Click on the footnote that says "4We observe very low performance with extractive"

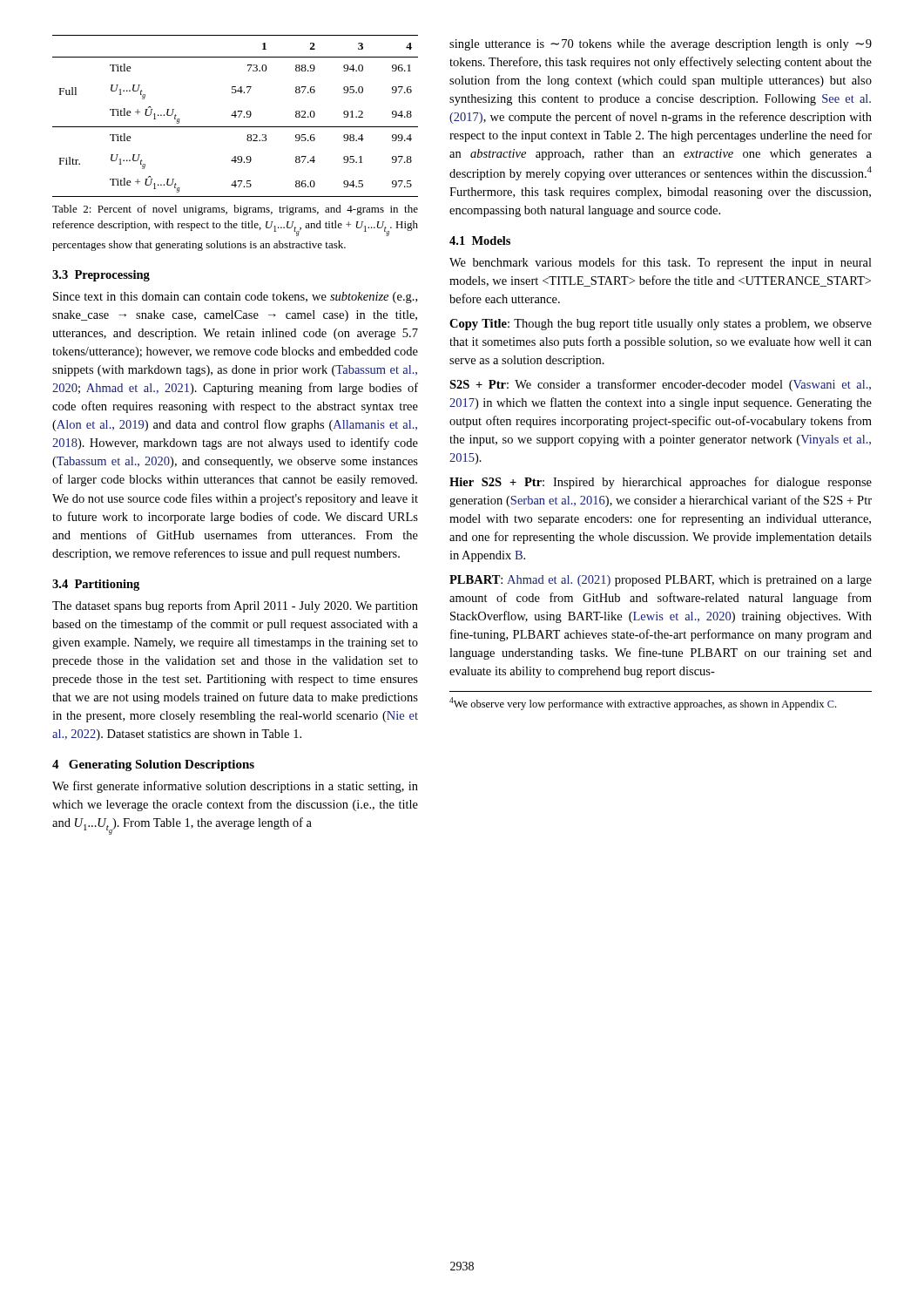tap(643, 704)
